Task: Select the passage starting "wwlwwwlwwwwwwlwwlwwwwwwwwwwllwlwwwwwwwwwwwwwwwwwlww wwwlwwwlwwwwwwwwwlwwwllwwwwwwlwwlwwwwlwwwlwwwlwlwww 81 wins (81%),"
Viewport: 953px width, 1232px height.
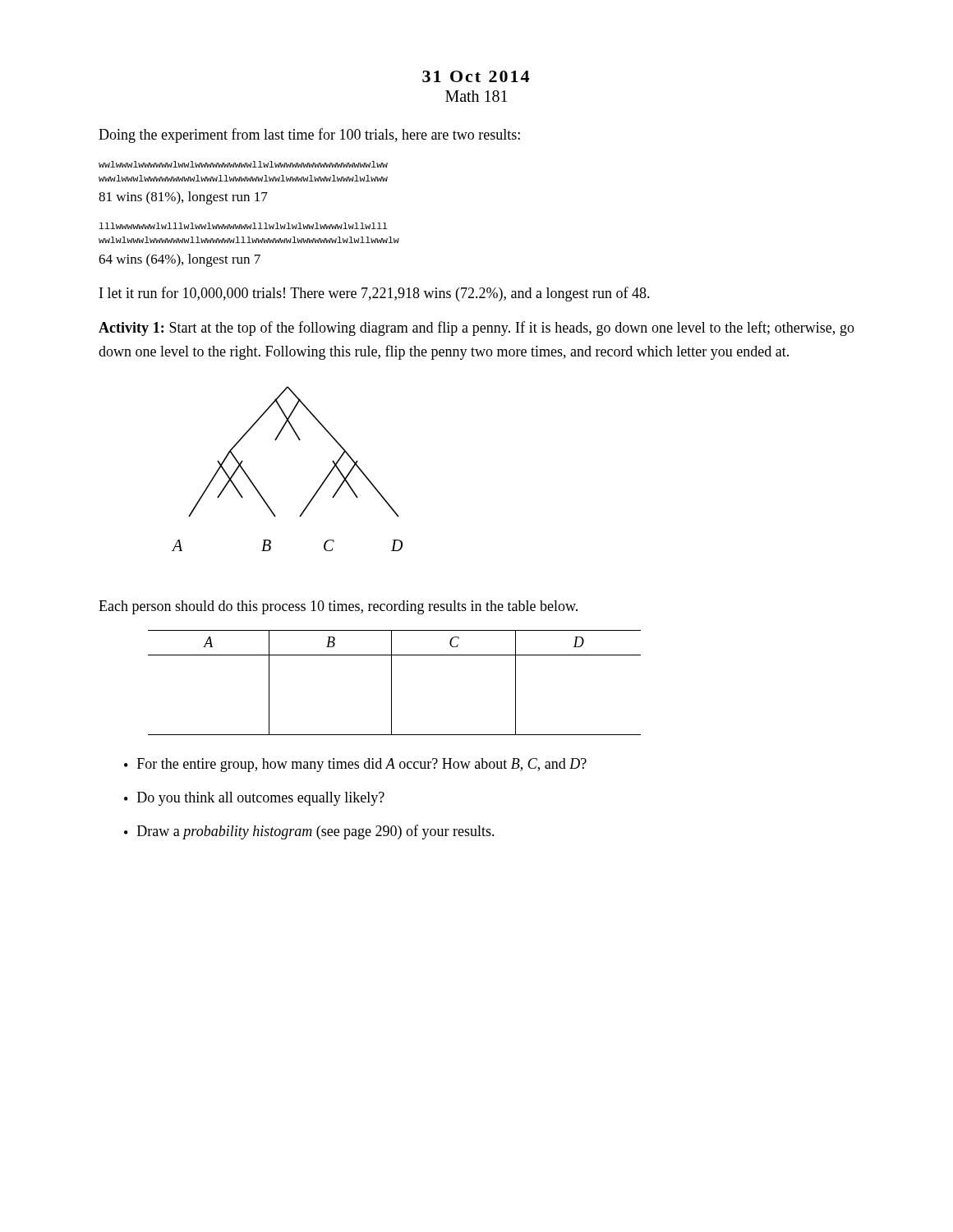Action: [243, 164]
